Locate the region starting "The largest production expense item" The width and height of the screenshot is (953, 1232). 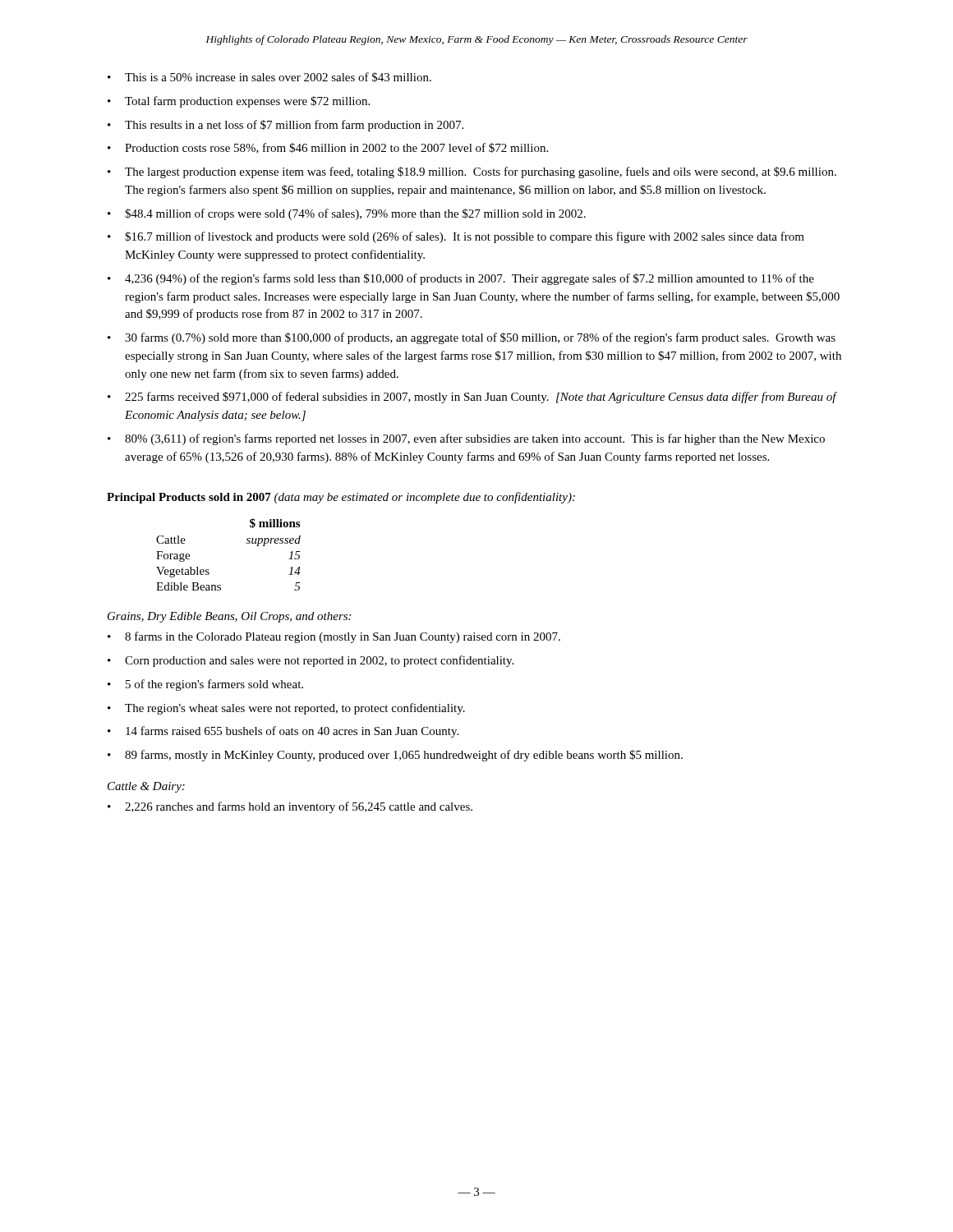pos(482,181)
